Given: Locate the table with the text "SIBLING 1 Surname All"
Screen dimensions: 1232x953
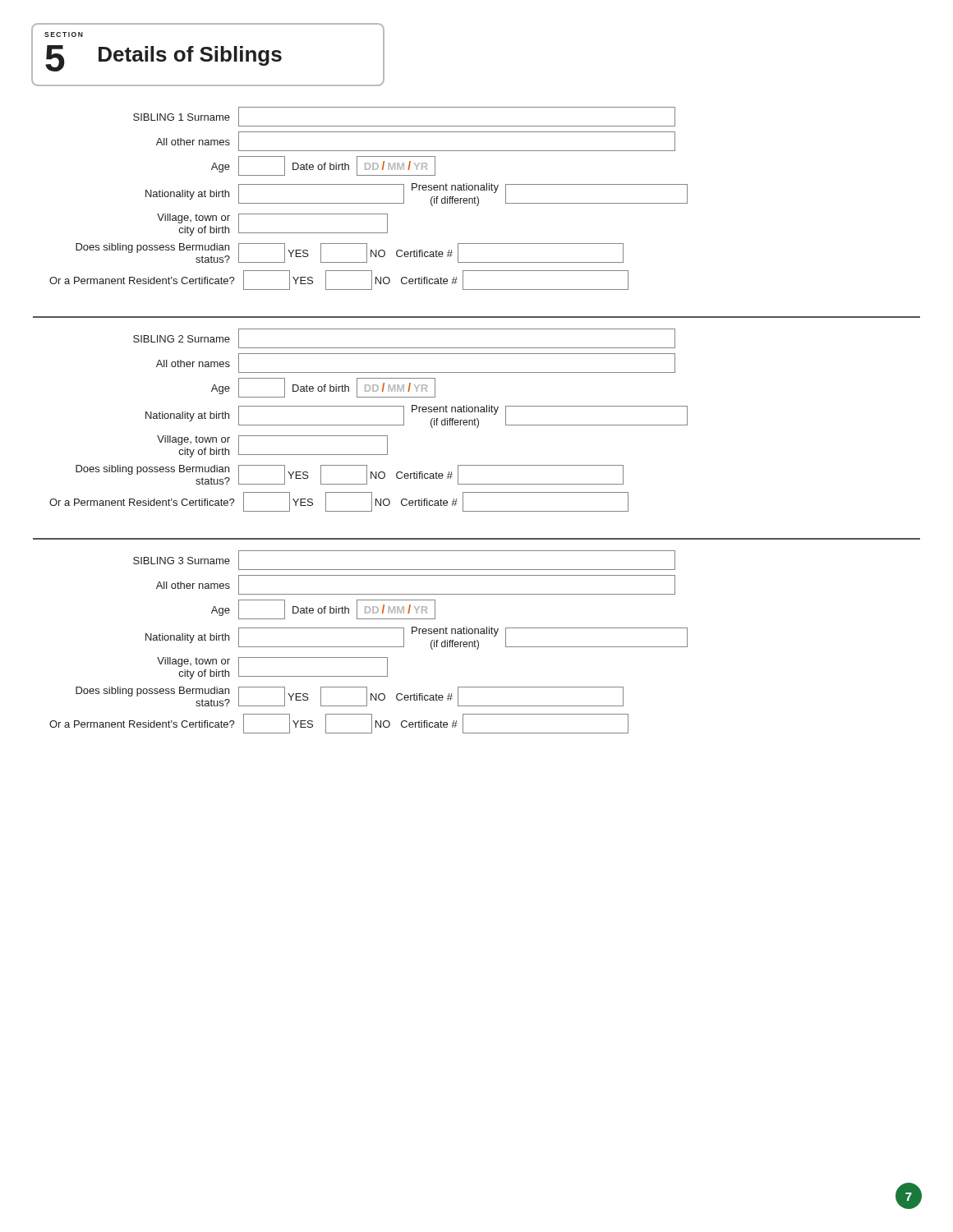Looking at the screenshot, I should pos(485,201).
